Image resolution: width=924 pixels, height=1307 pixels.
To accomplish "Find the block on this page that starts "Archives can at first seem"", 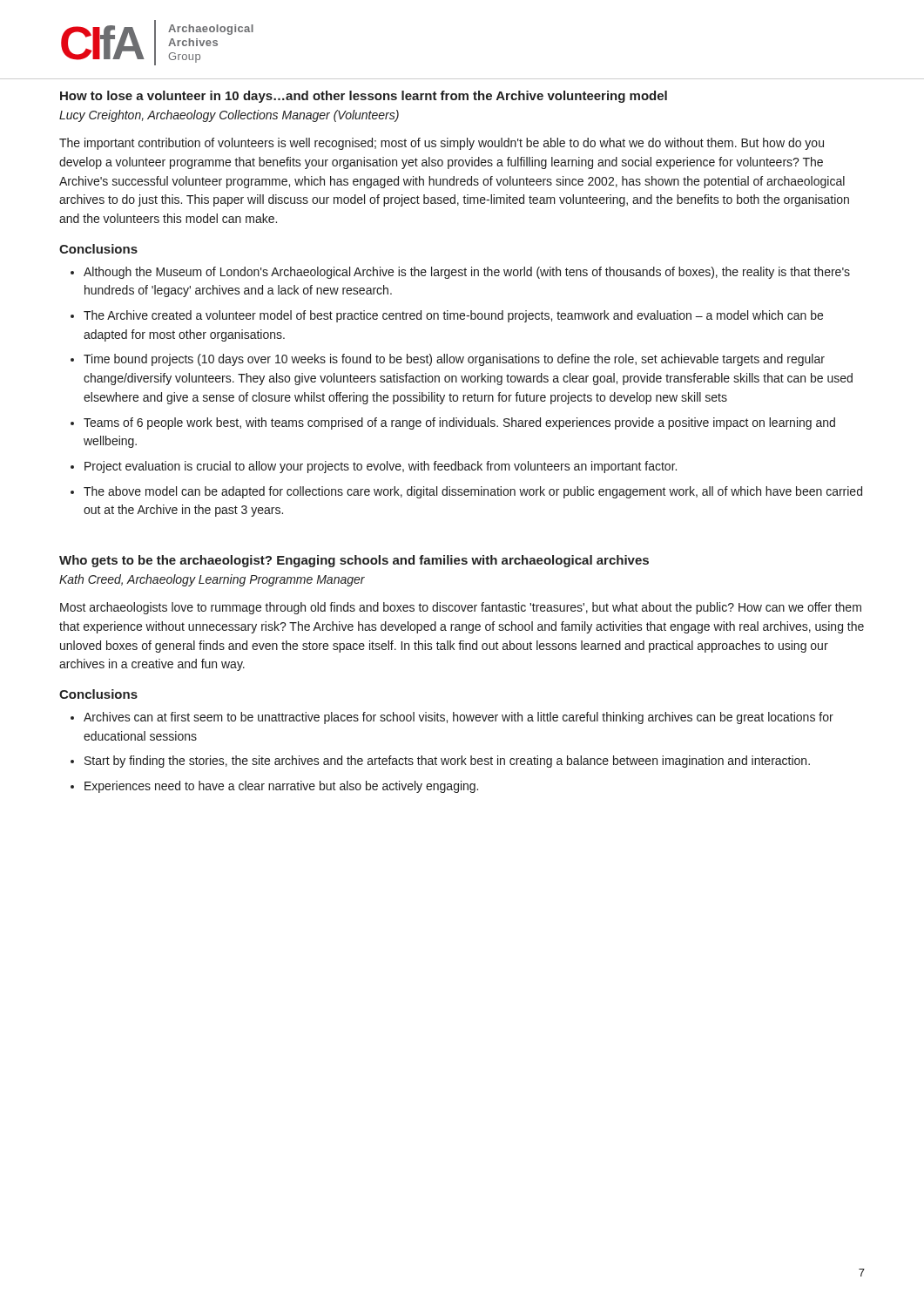I will (x=458, y=726).
